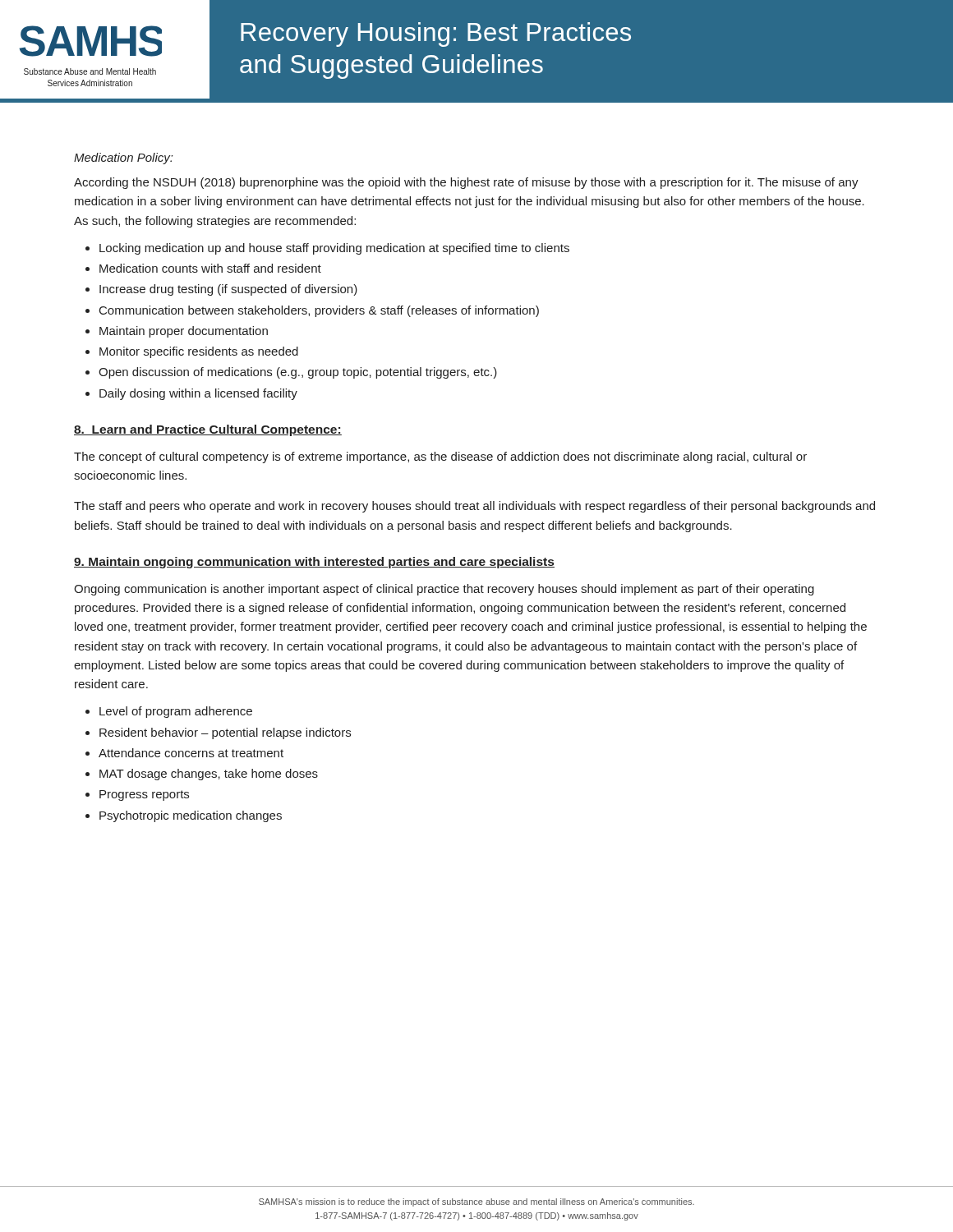Select the text starting "Maintain proper documentation"
953x1232 pixels.
[184, 330]
